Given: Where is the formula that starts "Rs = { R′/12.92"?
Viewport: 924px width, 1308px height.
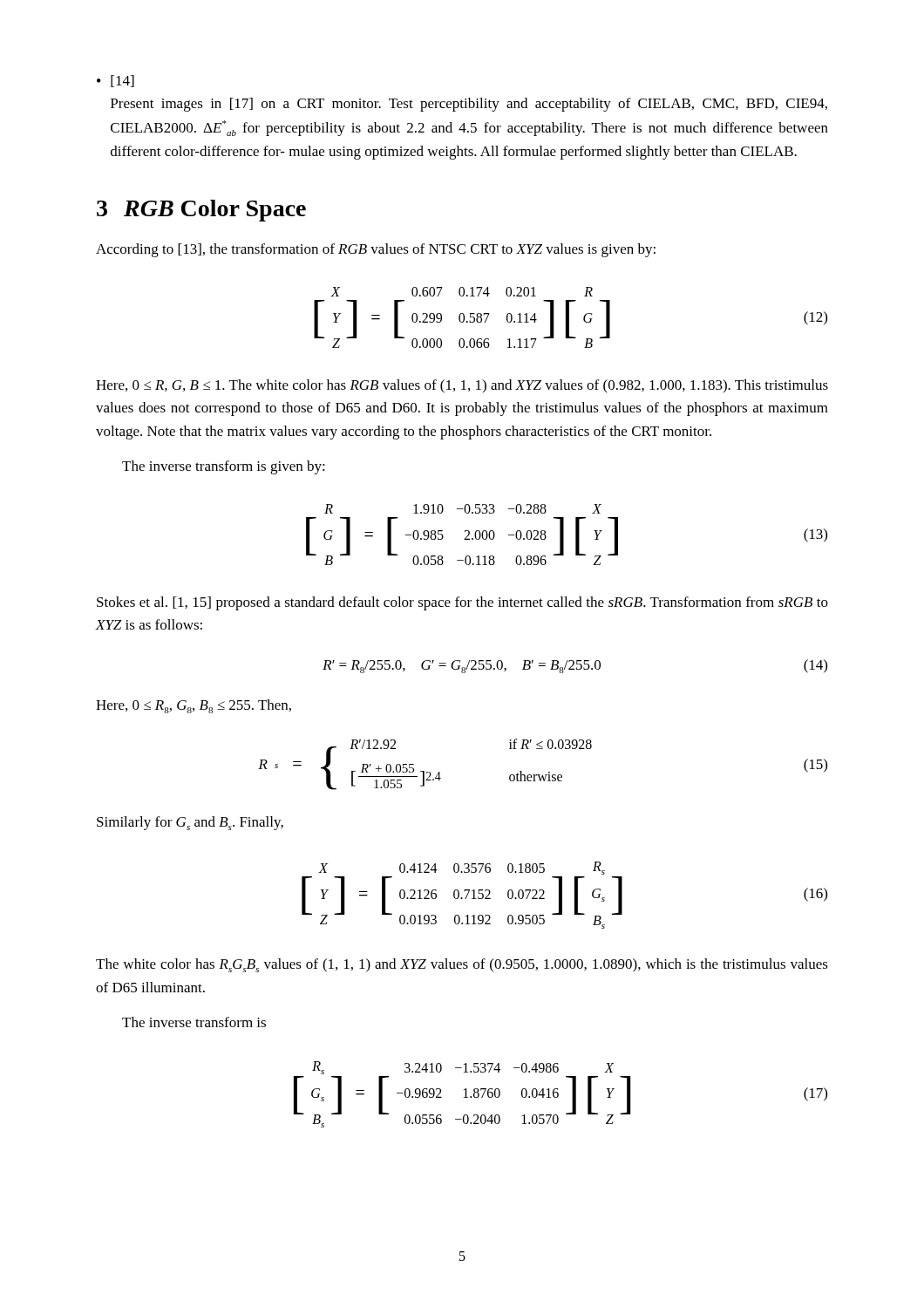Looking at the screenshot, I should [543, 765].
